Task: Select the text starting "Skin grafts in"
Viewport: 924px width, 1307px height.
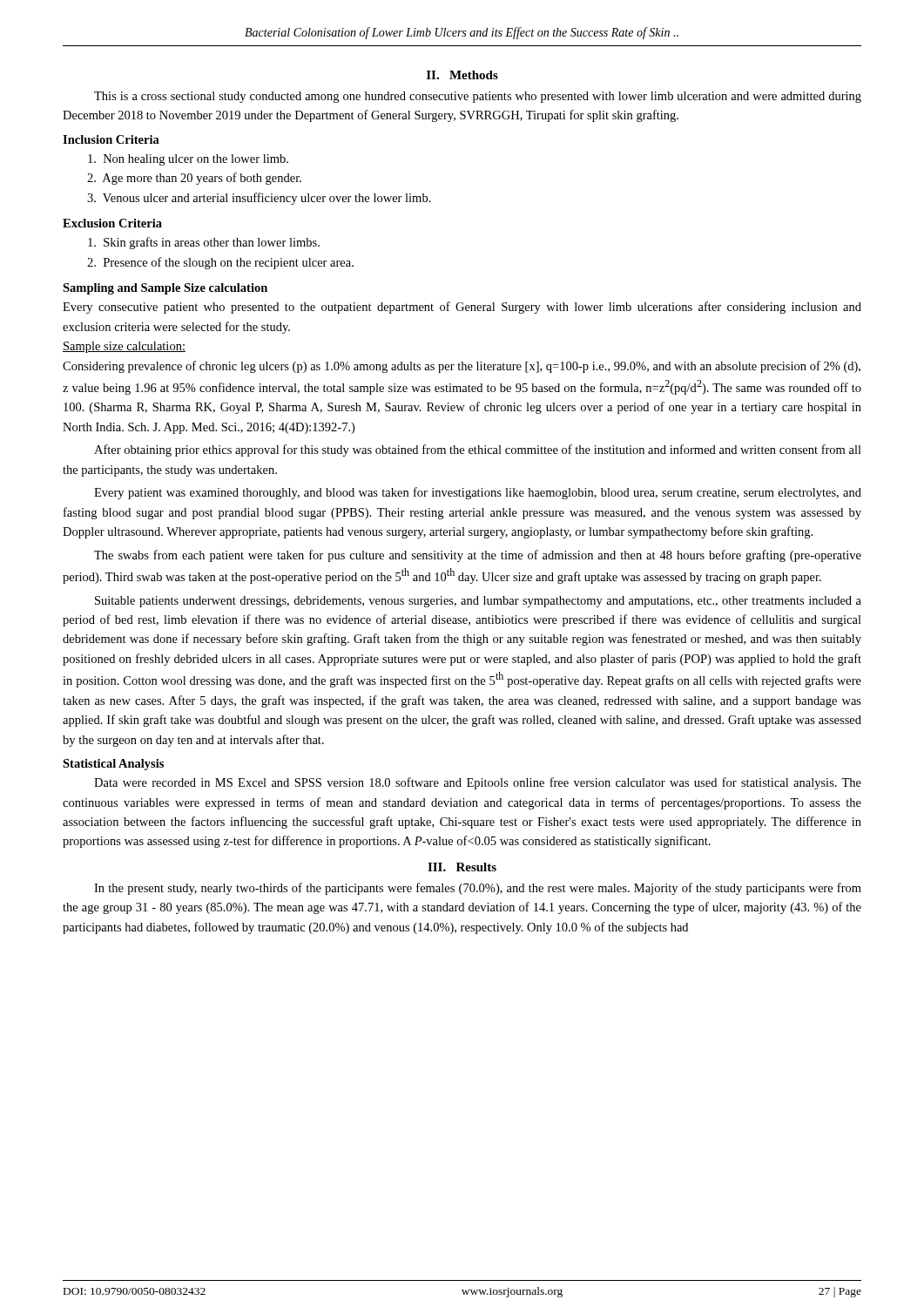Action: (204, 243)
